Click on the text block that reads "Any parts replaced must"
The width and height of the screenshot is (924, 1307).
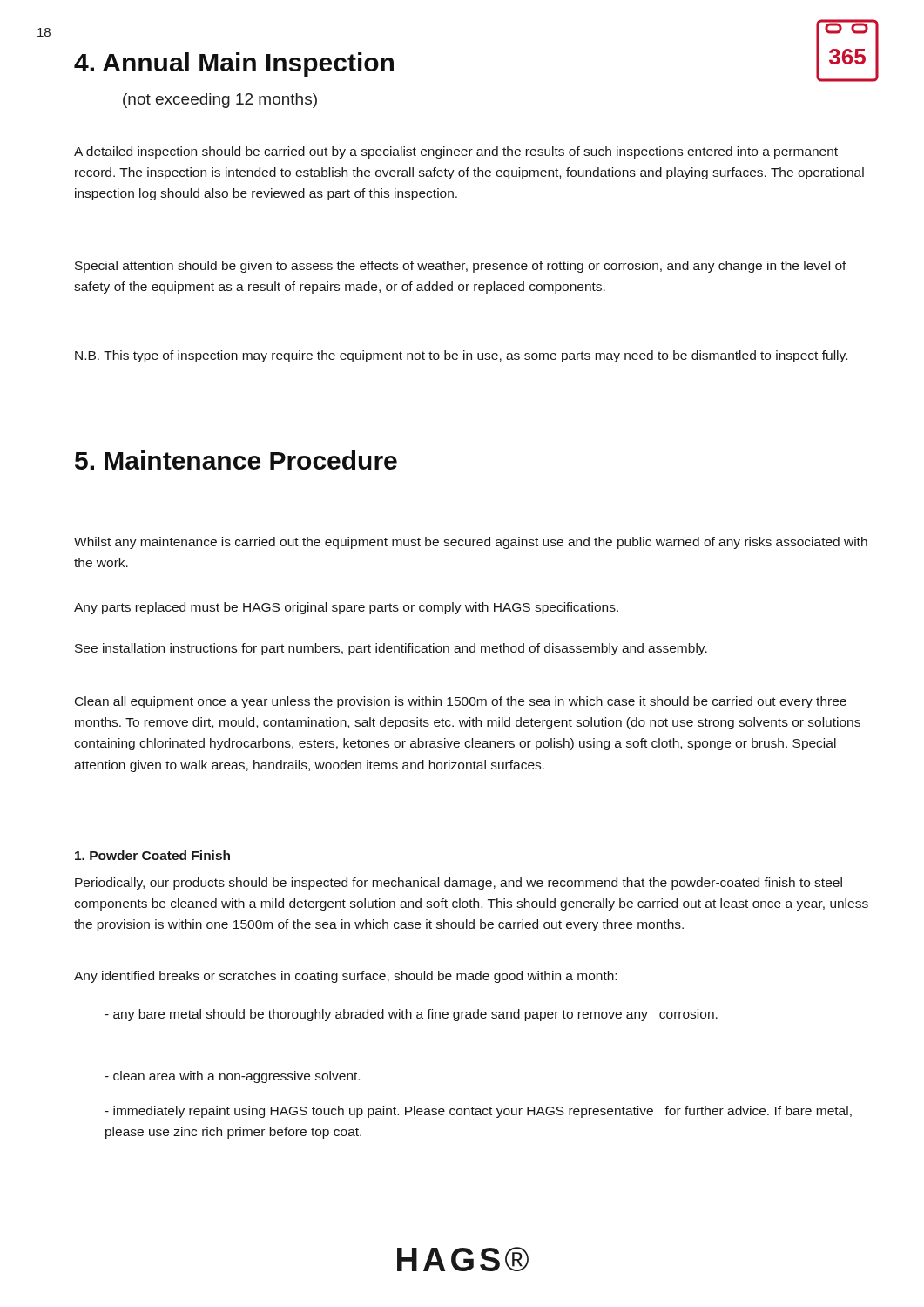point(347,607)
